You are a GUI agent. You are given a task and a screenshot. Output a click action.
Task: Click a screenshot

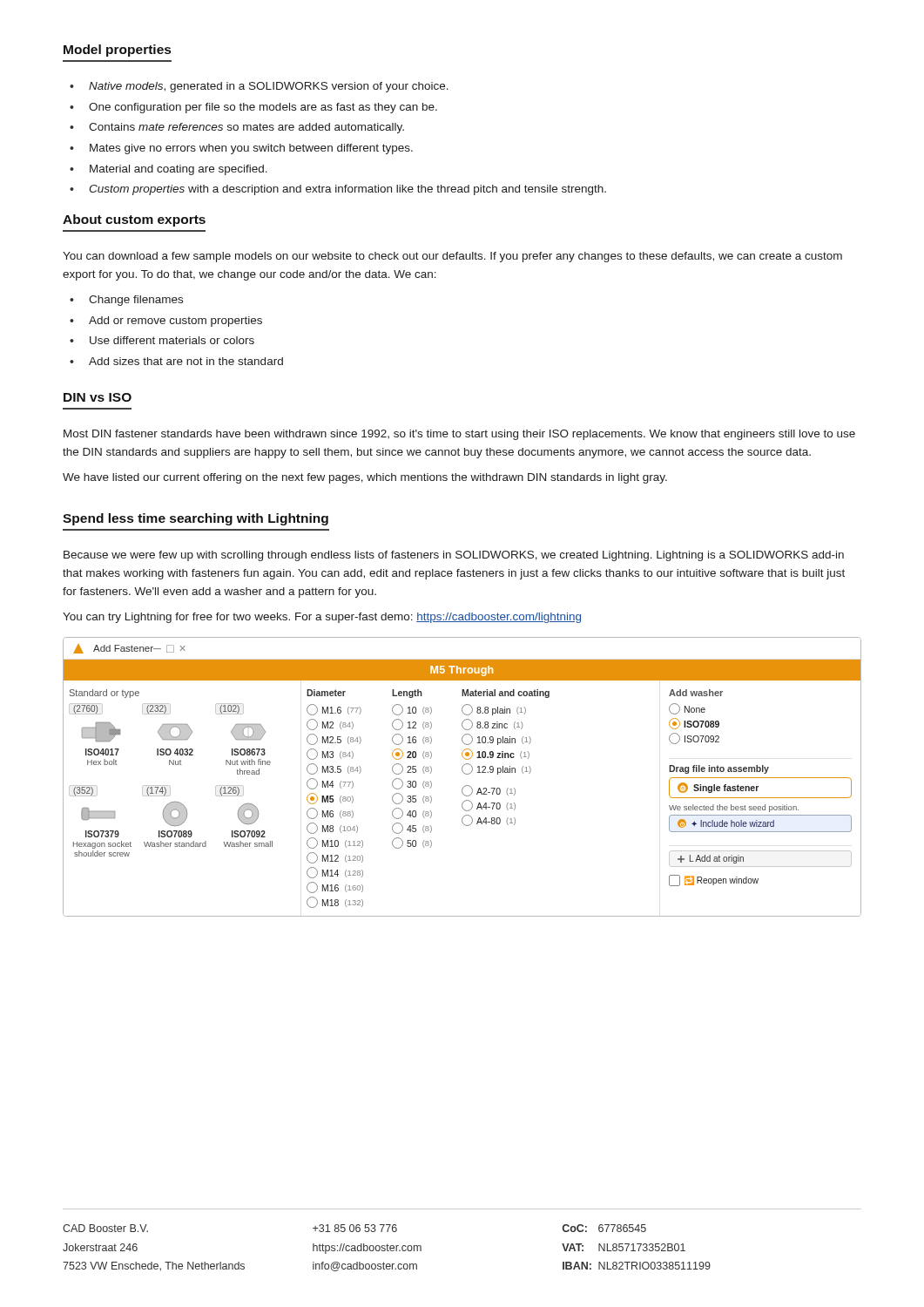(462, 777)
